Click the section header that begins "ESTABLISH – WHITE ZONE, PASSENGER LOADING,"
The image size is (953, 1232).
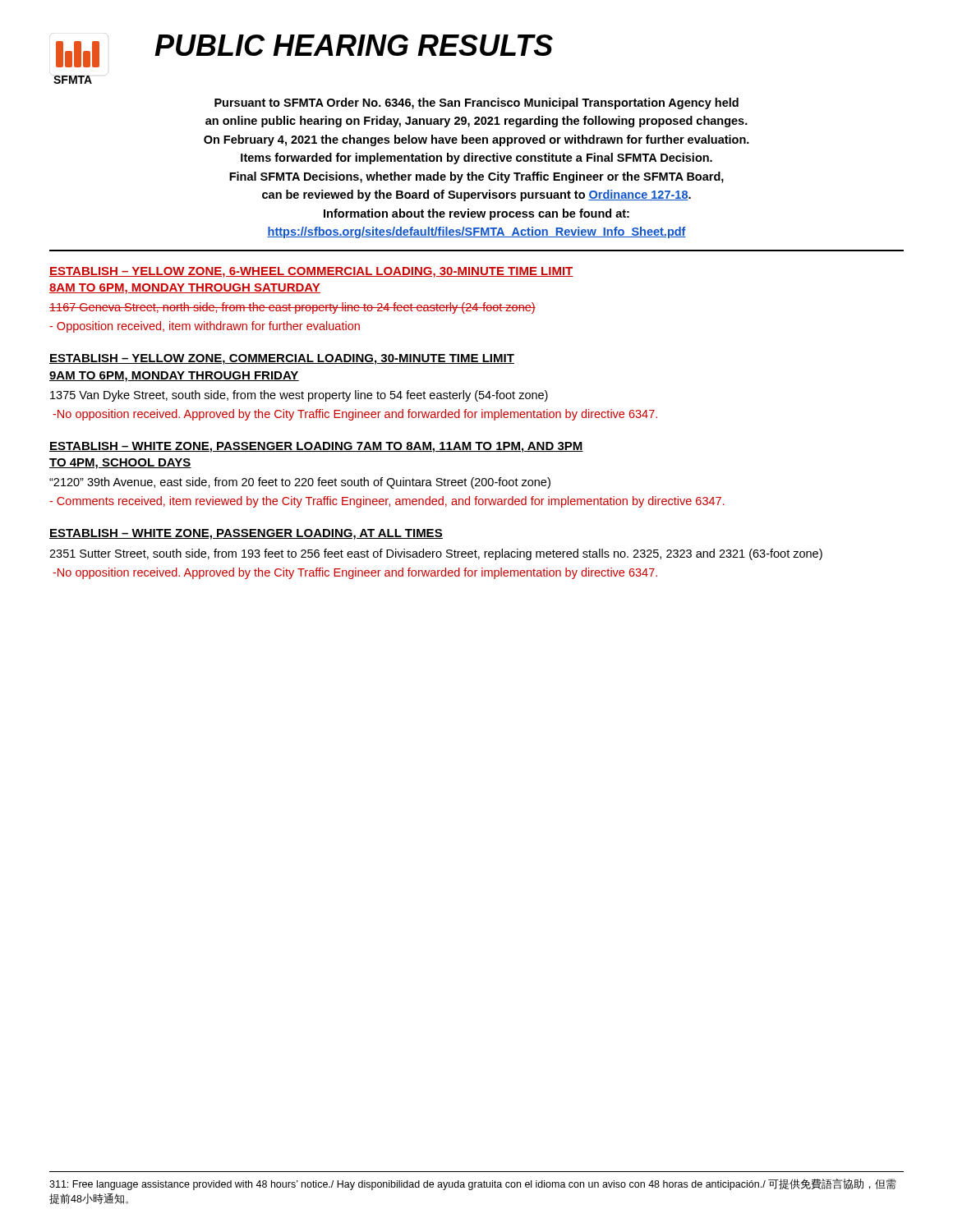(x=246, y=534)
